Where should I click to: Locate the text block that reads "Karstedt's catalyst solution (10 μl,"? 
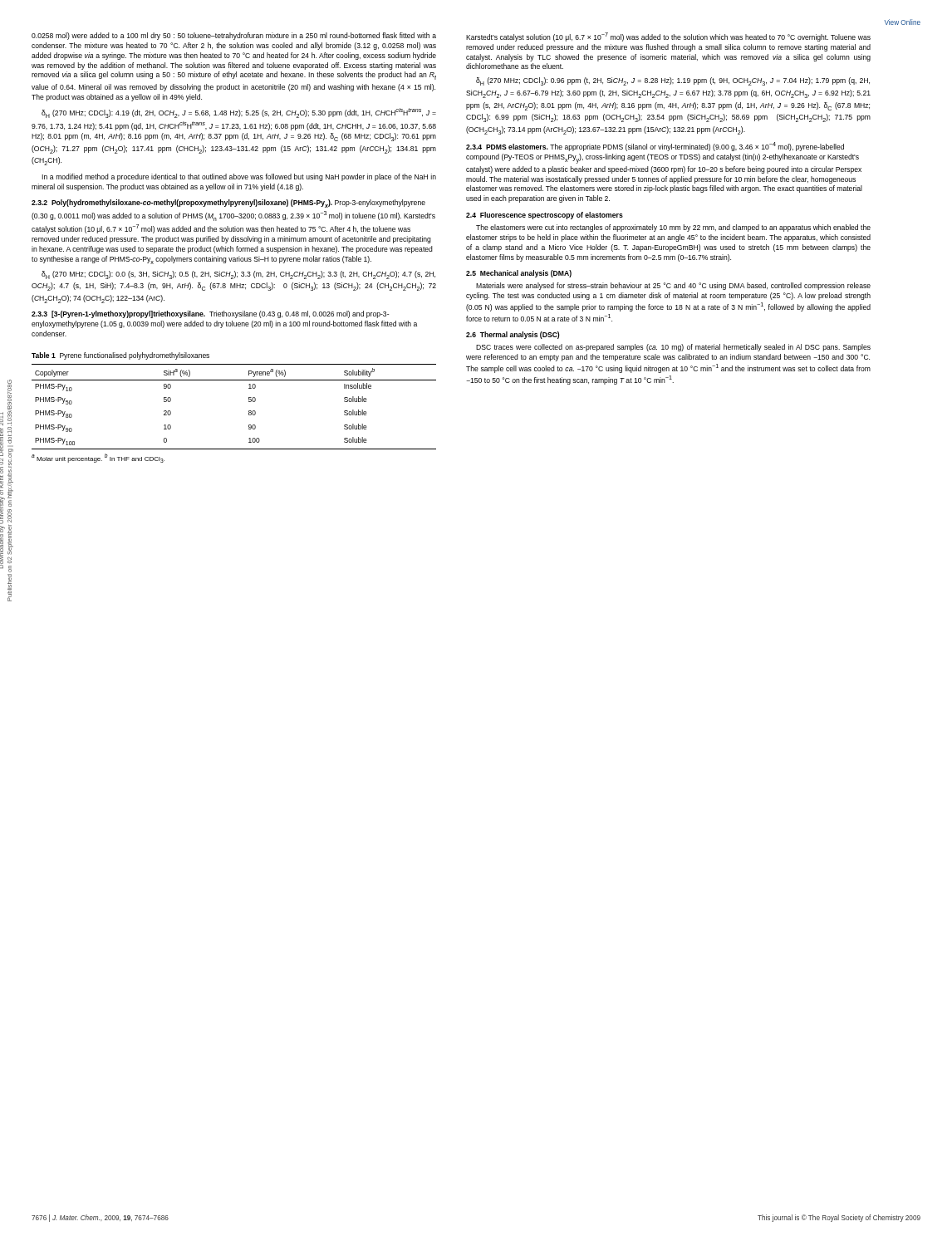(x=668, y=51)
